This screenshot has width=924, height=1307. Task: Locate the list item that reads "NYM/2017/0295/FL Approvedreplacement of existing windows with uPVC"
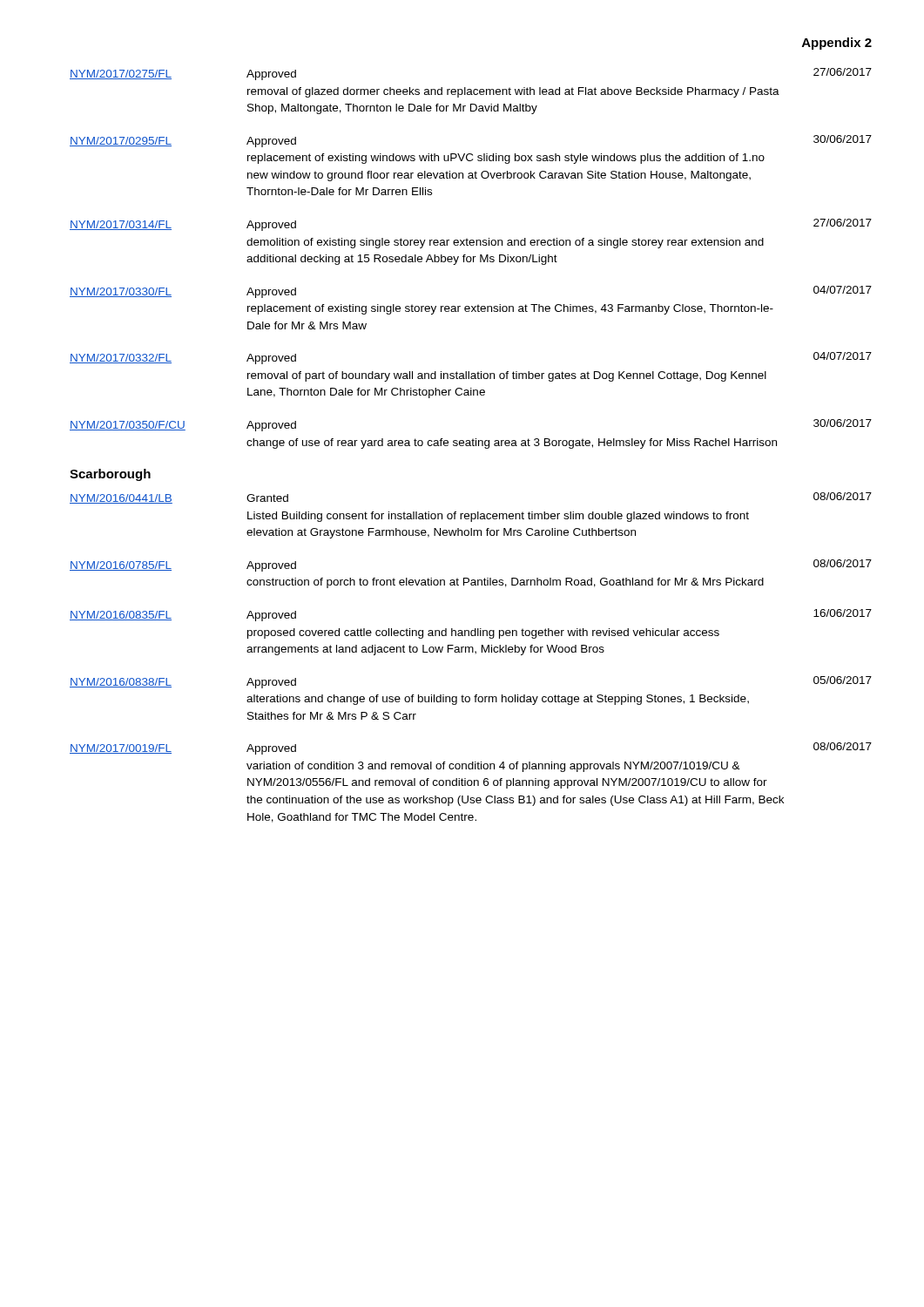click(471, 166)
